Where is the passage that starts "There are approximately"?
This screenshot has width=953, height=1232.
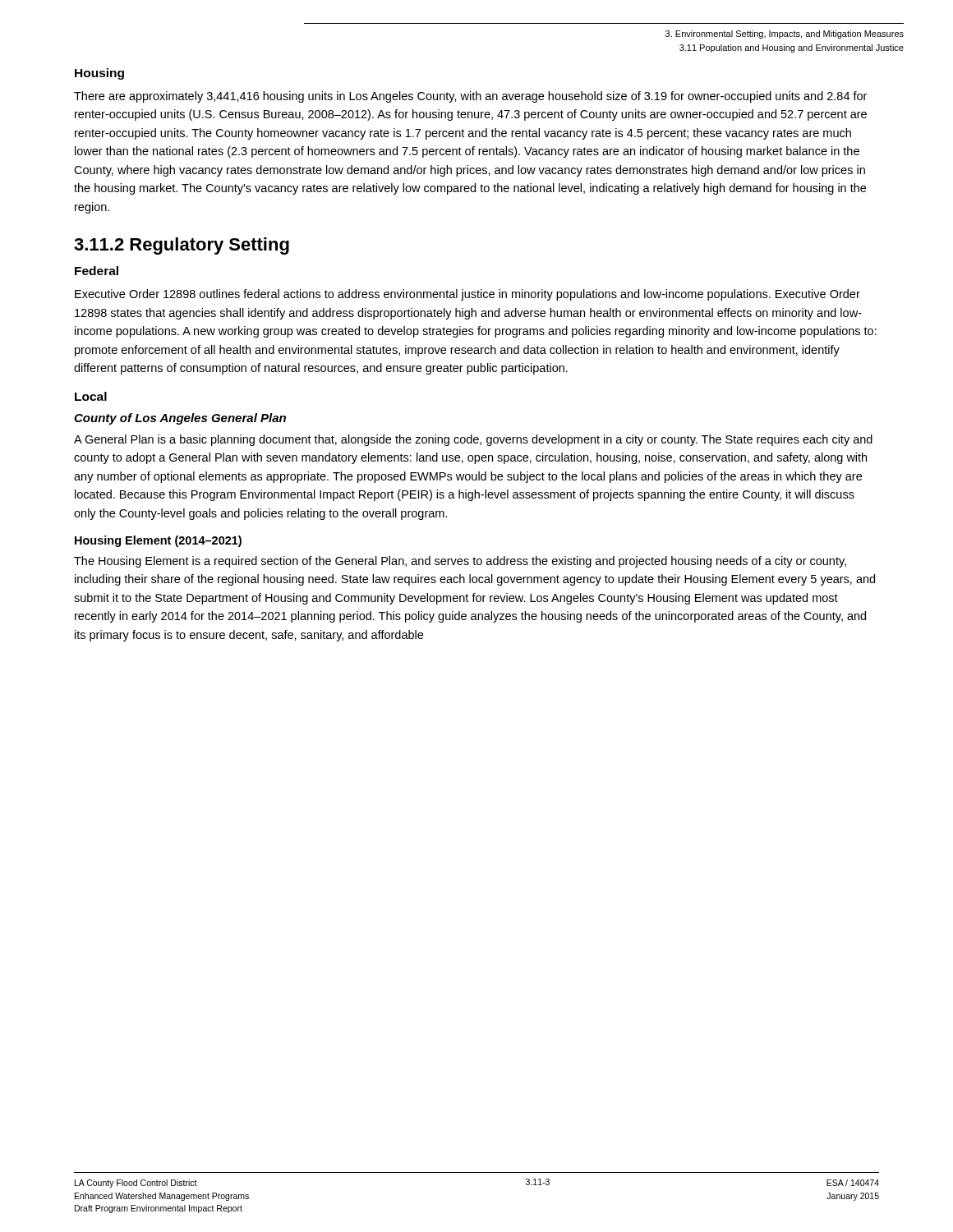[x=476, y=152]
